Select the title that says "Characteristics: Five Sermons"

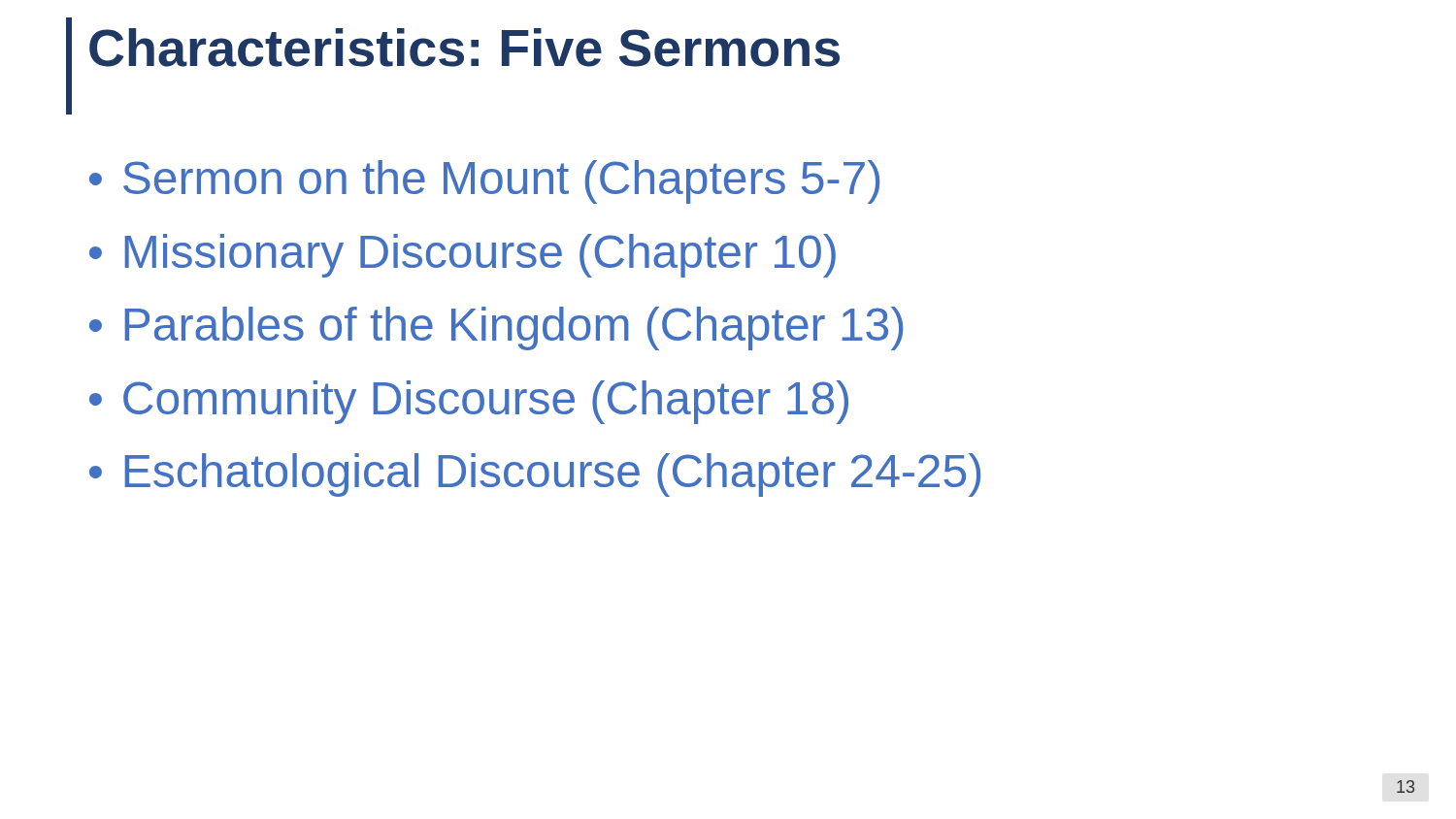465,48
